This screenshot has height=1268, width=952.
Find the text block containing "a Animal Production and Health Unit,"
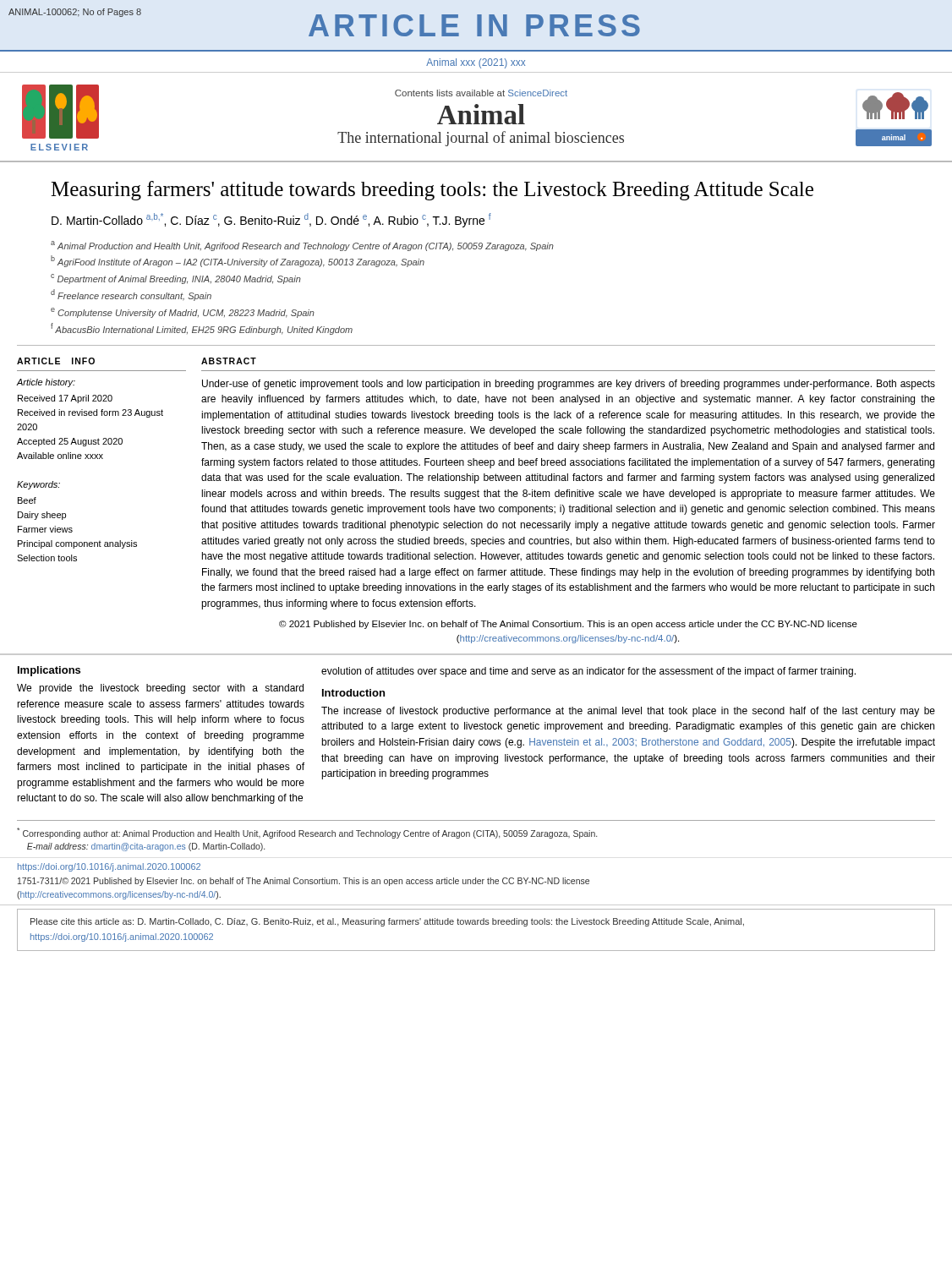point(302,286)
